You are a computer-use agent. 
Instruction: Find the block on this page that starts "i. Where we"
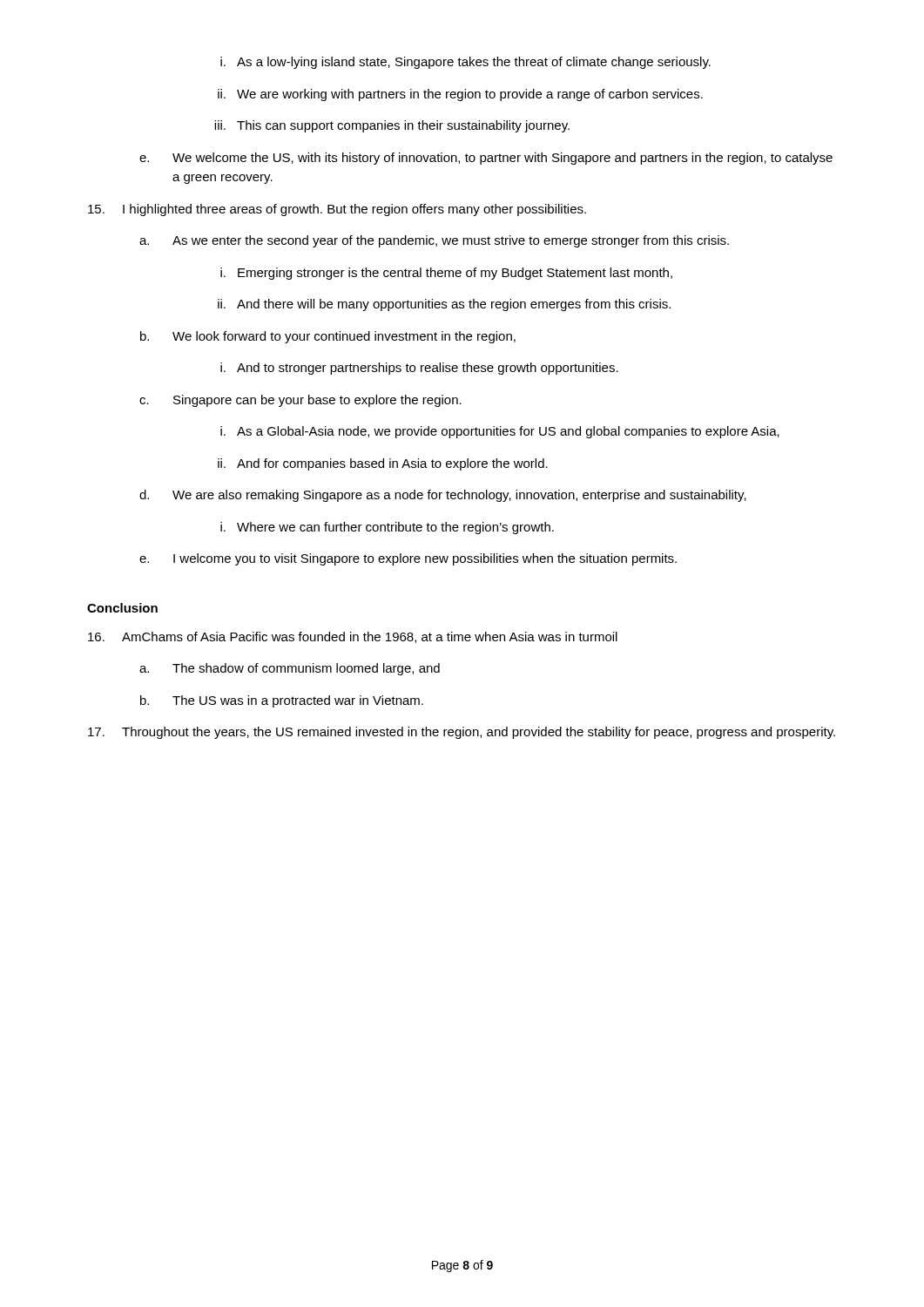[373, 527]
